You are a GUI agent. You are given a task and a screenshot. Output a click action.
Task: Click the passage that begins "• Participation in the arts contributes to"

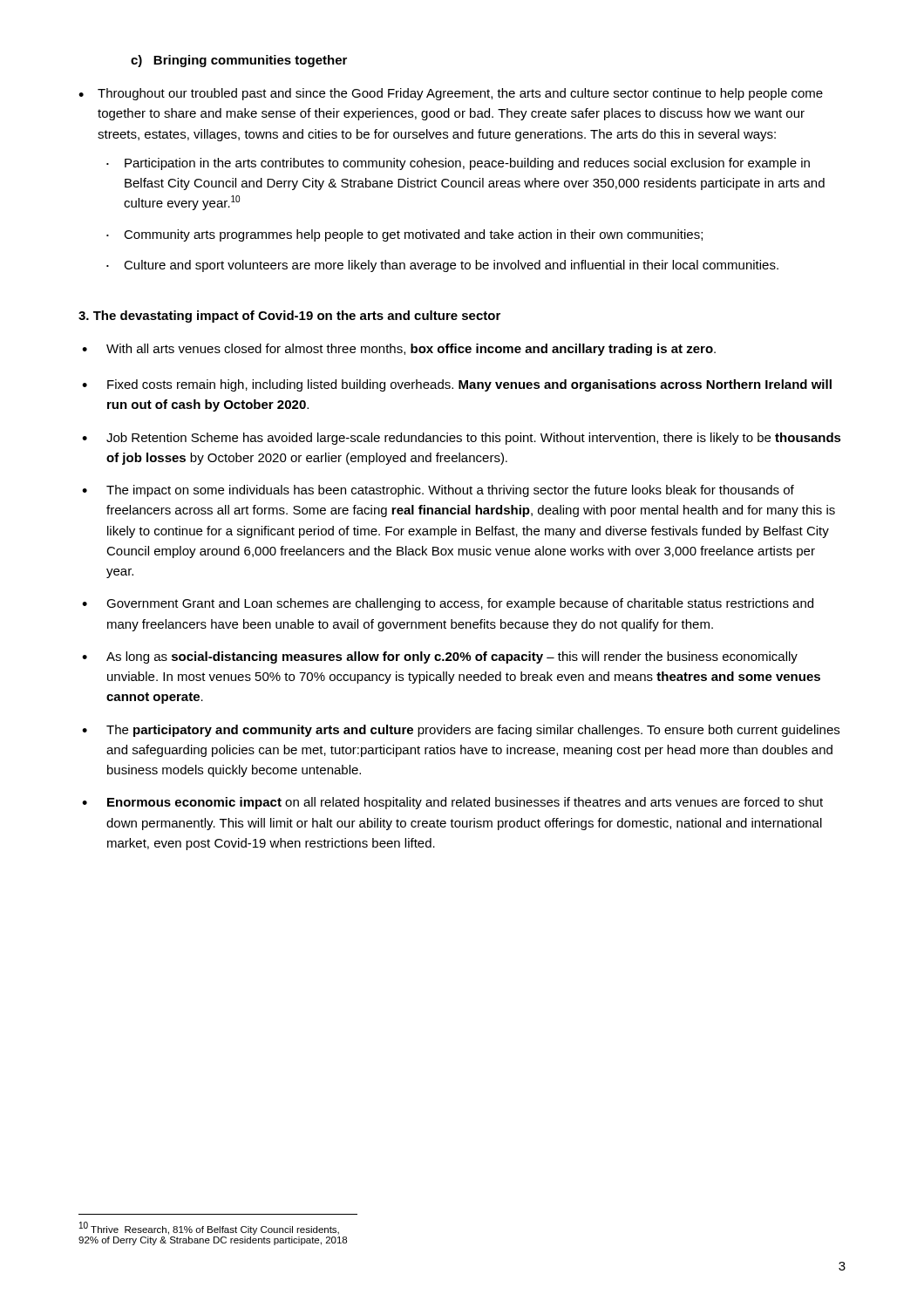pyautogui.click(x=476, y=183)
